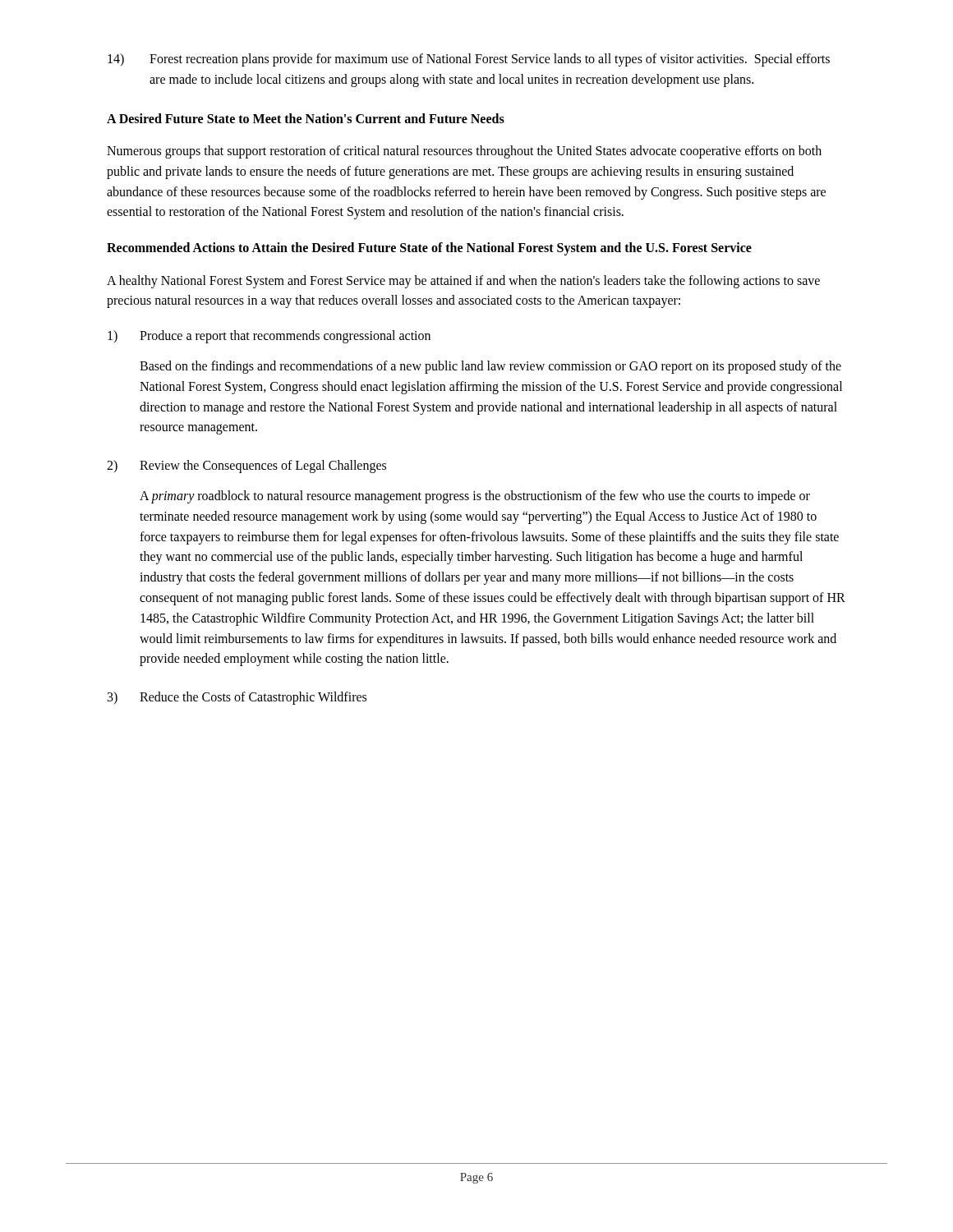Select the text block that says "Numerous groups that support restoration"
953x1232 pixels.
tap(467, 181)
